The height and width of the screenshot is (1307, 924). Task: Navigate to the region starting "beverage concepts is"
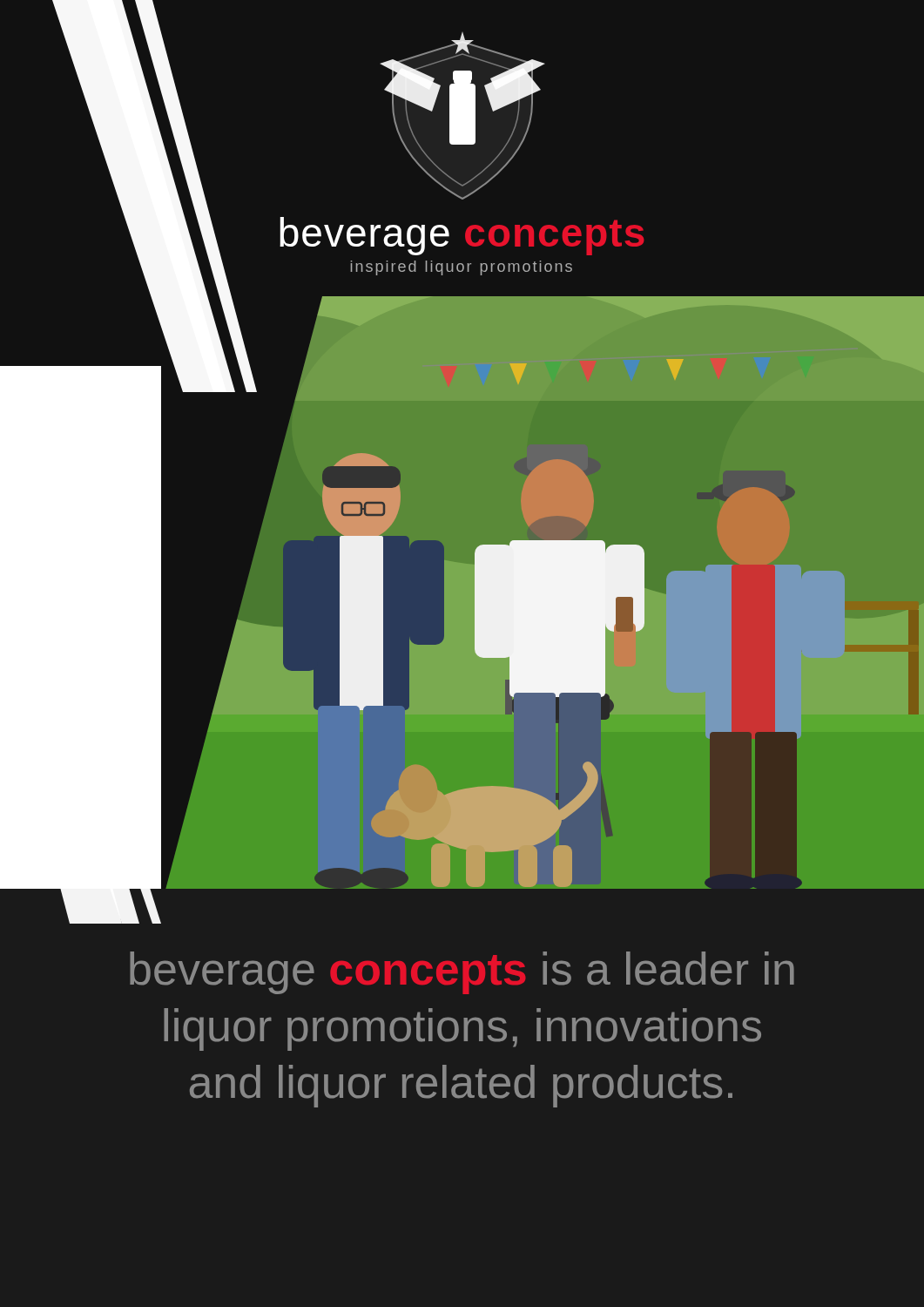pyautogui.click(x=462, y=1026)
